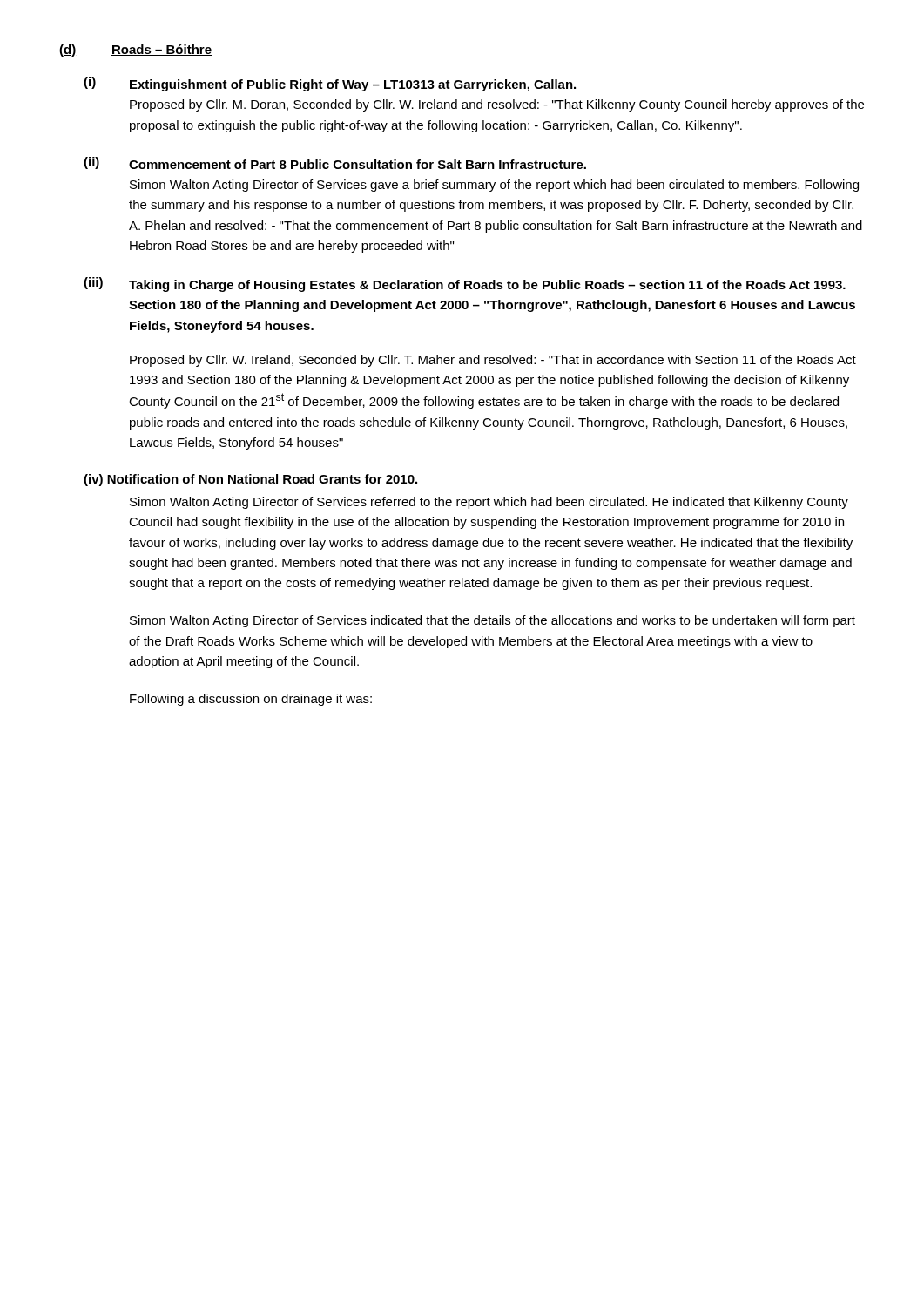Point to the block starting "(d) Roads – Bóithre"
Viewport: 924px width, 1307px height.
(135, 49)
